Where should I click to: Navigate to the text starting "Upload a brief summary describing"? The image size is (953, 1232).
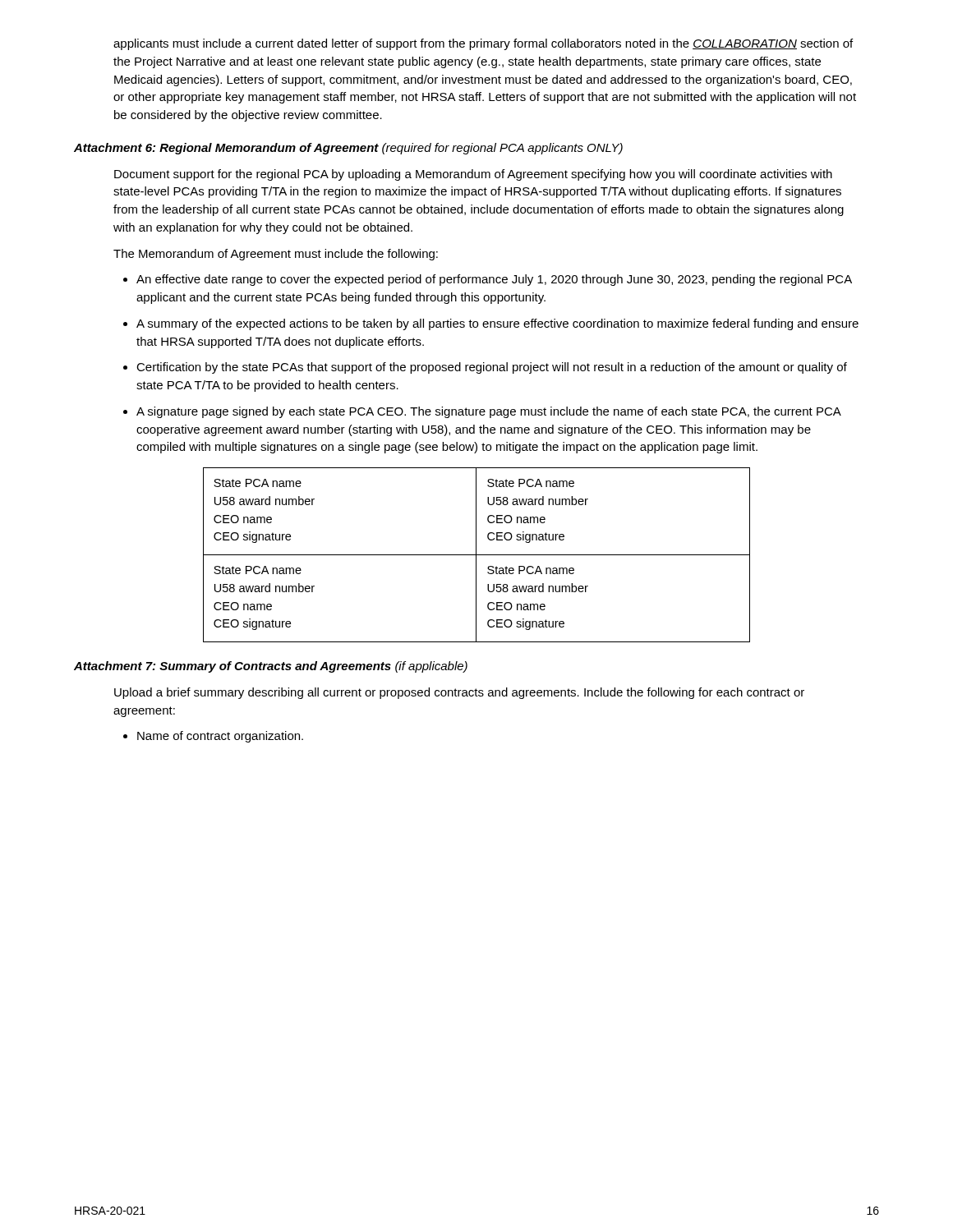tap(488, 701)
